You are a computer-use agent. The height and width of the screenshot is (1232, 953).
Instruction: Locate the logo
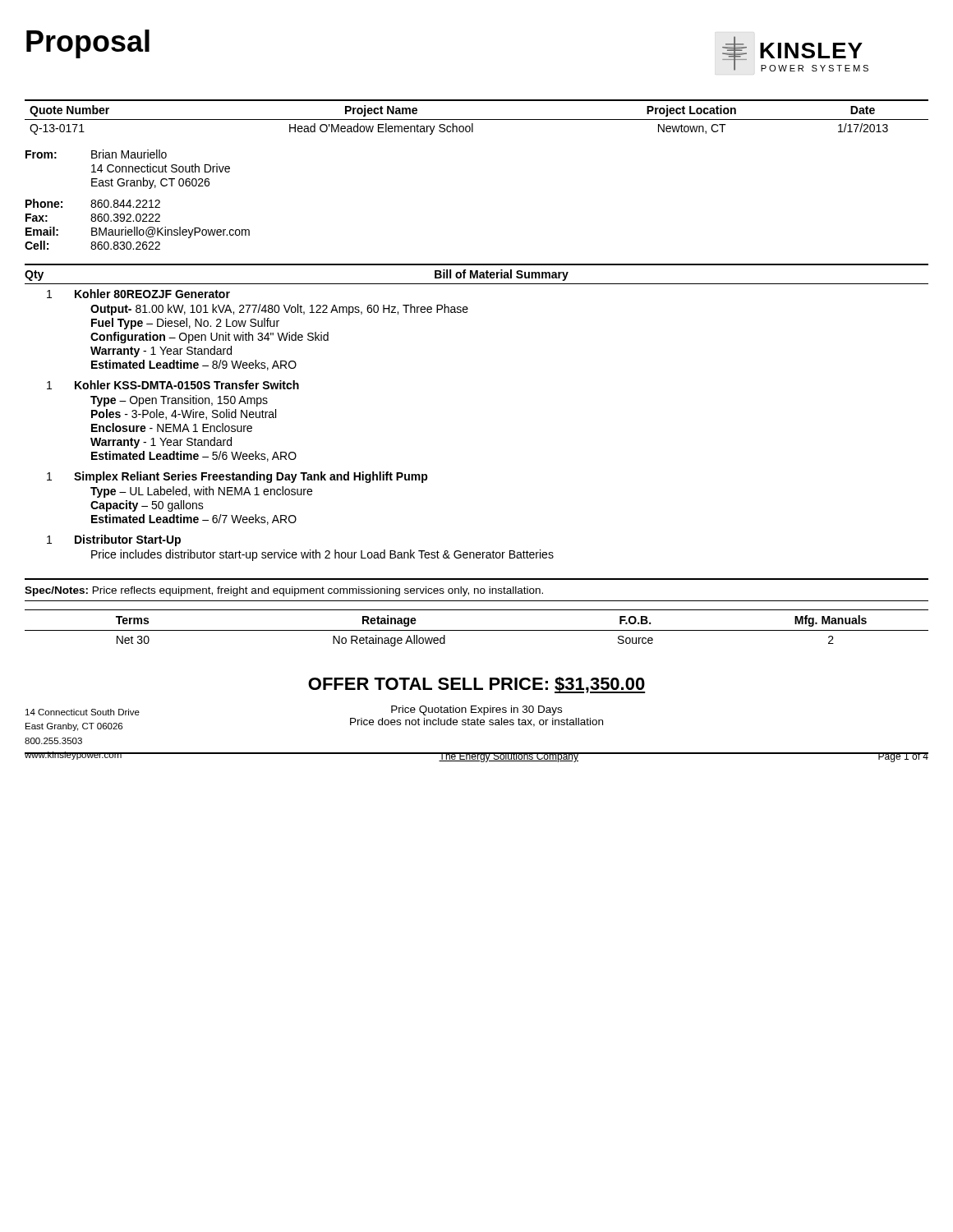tap(822, 55)
